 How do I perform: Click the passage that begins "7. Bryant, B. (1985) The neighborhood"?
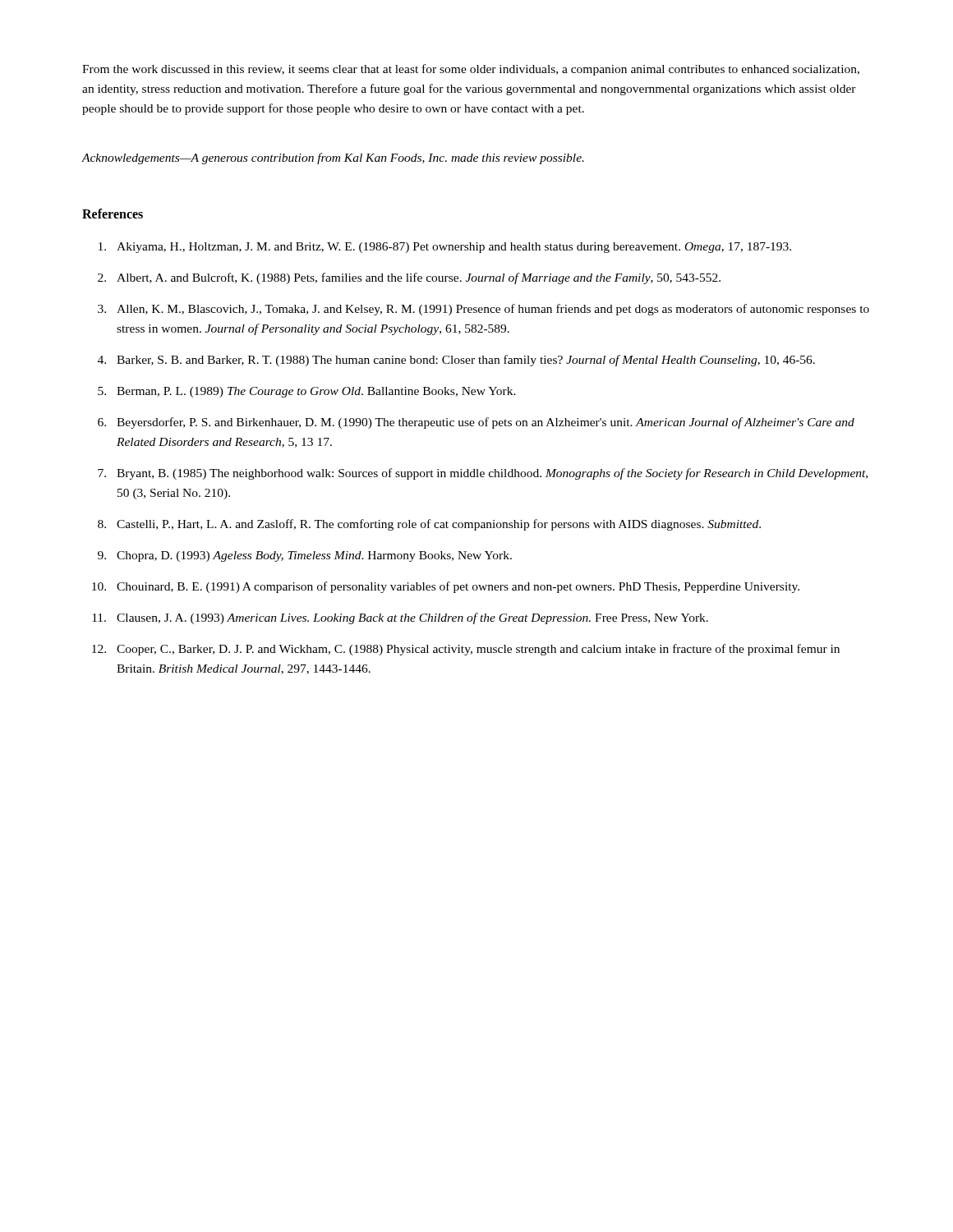[x=476, y=483]
